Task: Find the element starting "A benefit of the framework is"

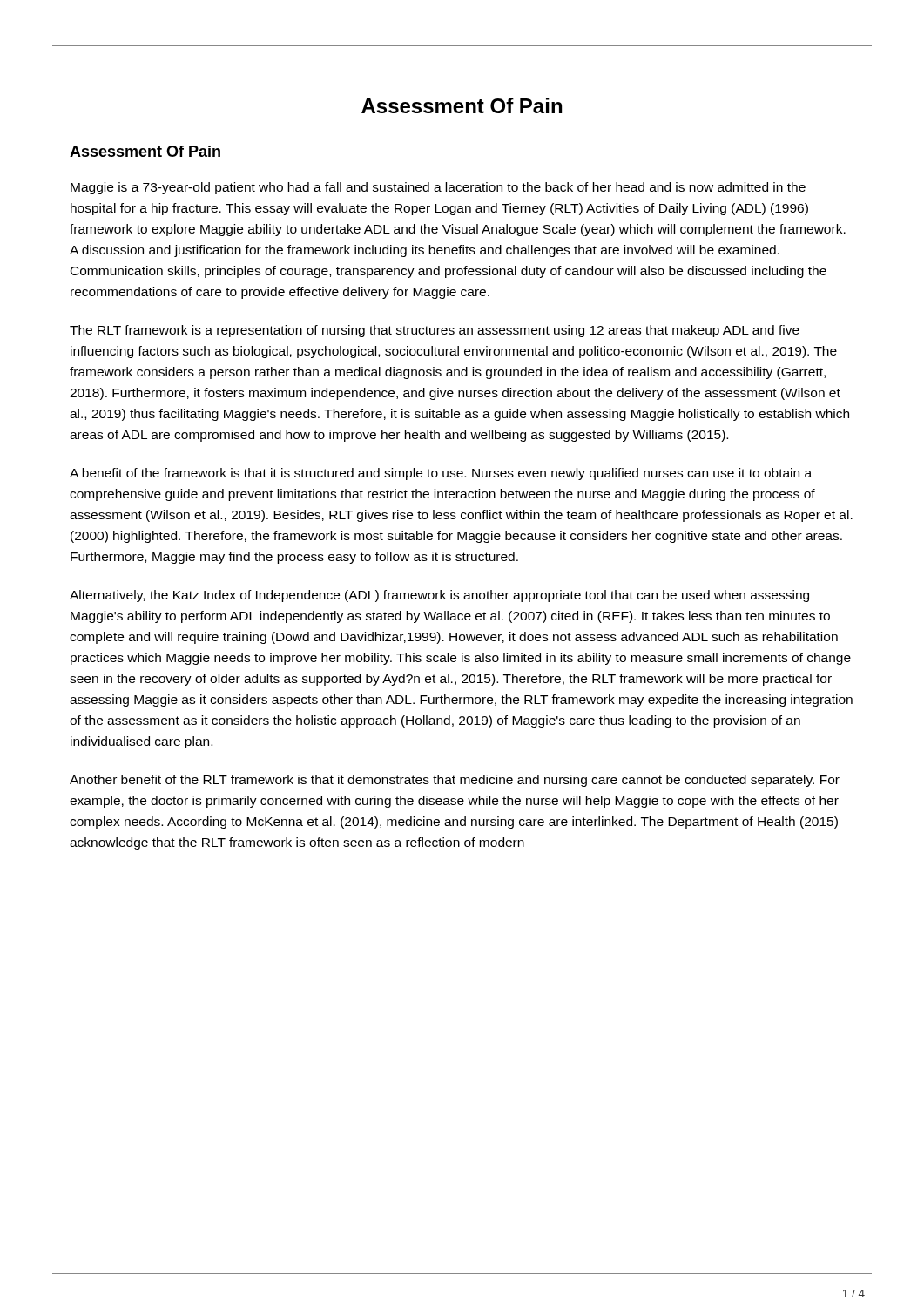Action: (x=461, y=515)
